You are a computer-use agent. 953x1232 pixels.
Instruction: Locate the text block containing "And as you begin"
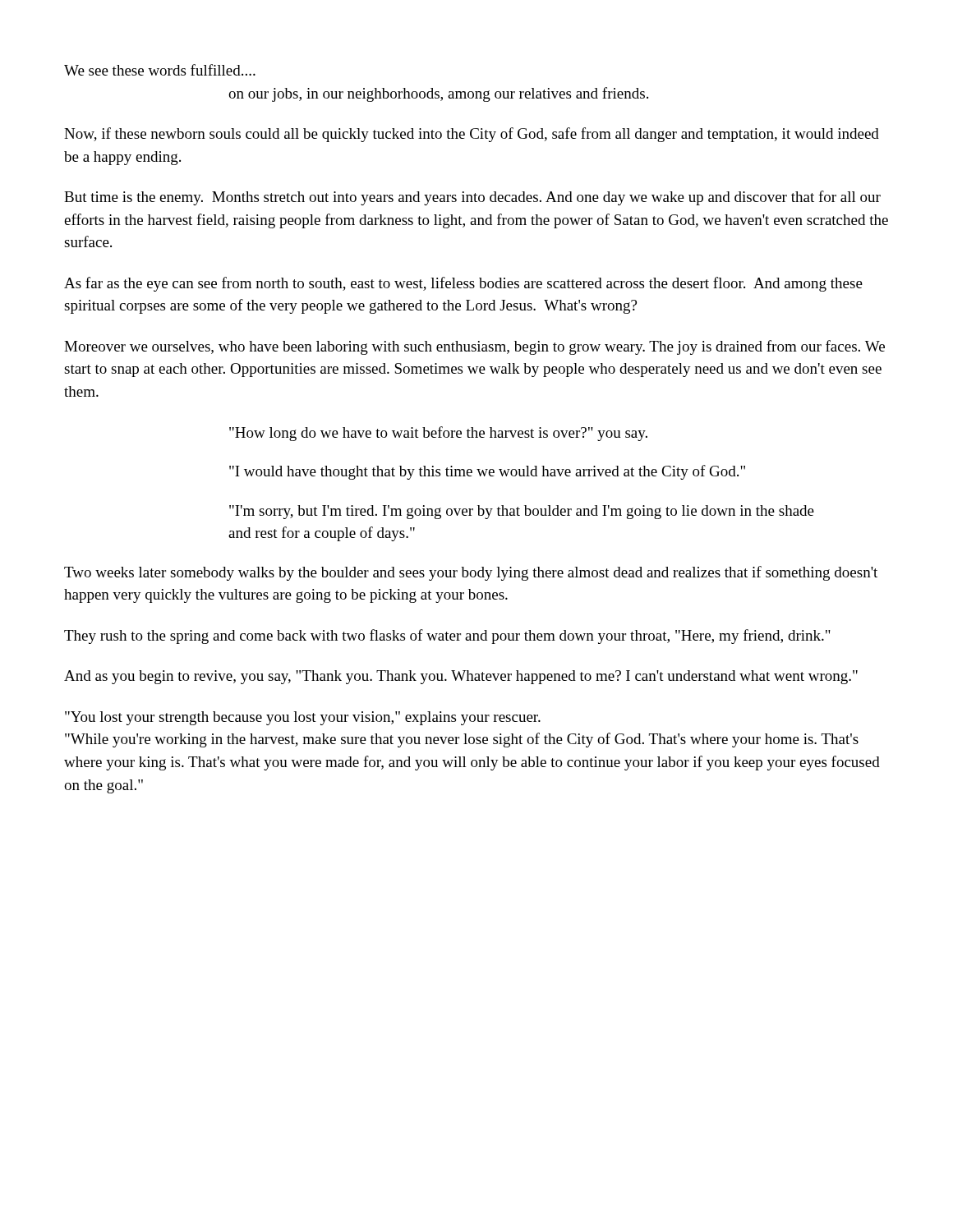click(461, 676)
